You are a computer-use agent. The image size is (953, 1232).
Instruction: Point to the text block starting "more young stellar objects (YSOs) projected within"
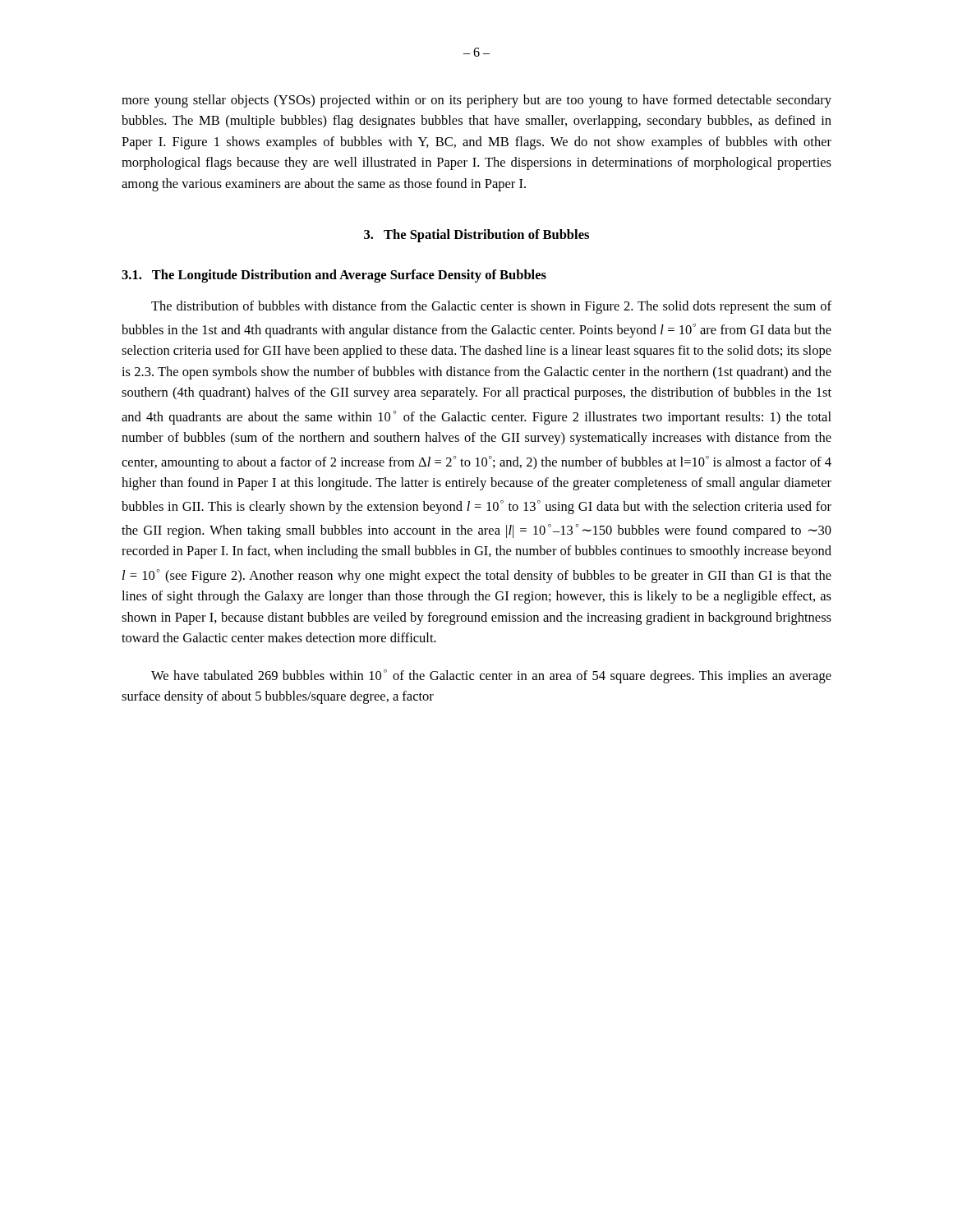(x=476, y=142)
